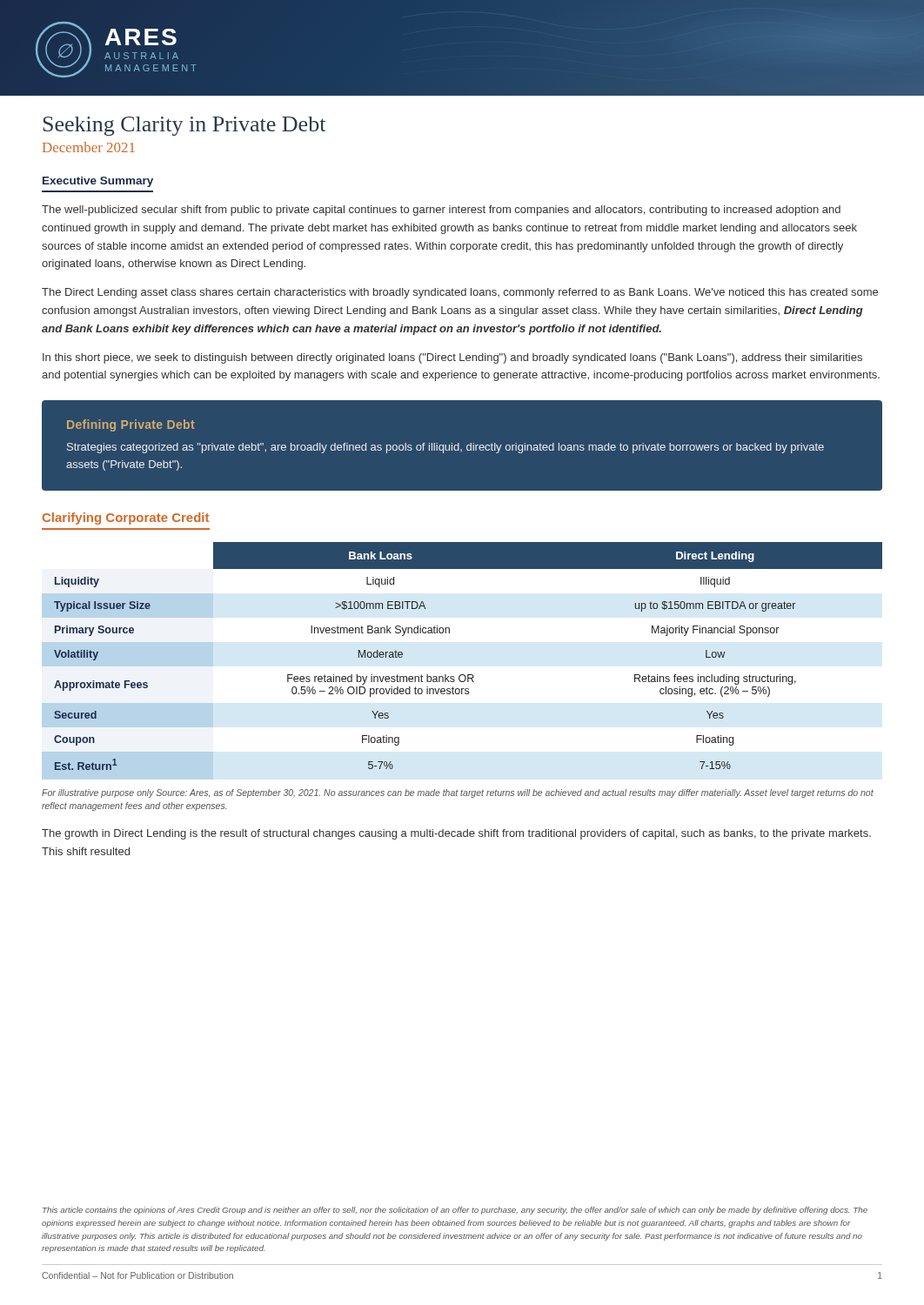This screenshot has height=1305, width=924.
Task: Point to the element starting "The growth in Direct Lending is"
Action: click(457, 842)
